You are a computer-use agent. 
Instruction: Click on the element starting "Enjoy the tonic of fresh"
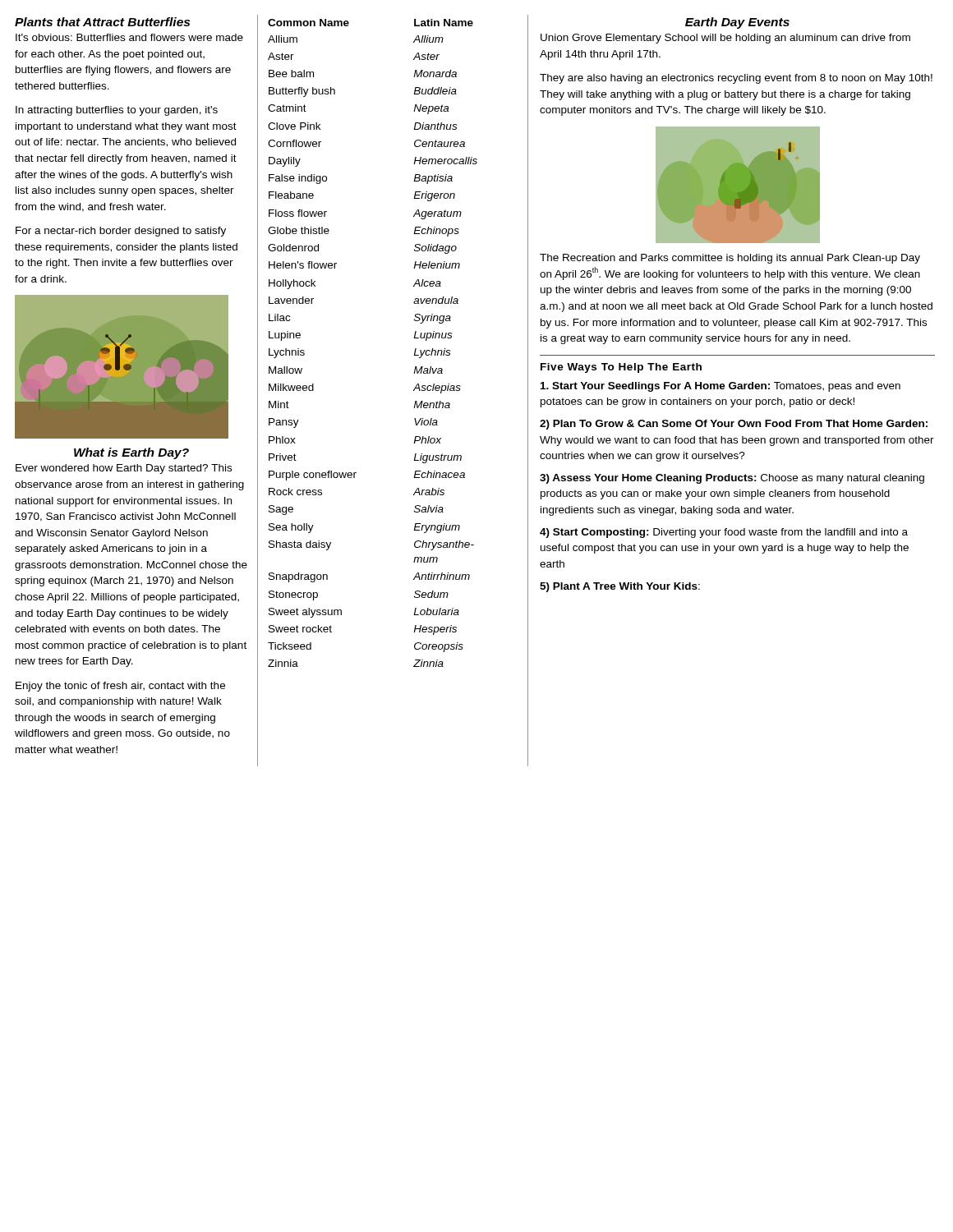pos(122,717)
